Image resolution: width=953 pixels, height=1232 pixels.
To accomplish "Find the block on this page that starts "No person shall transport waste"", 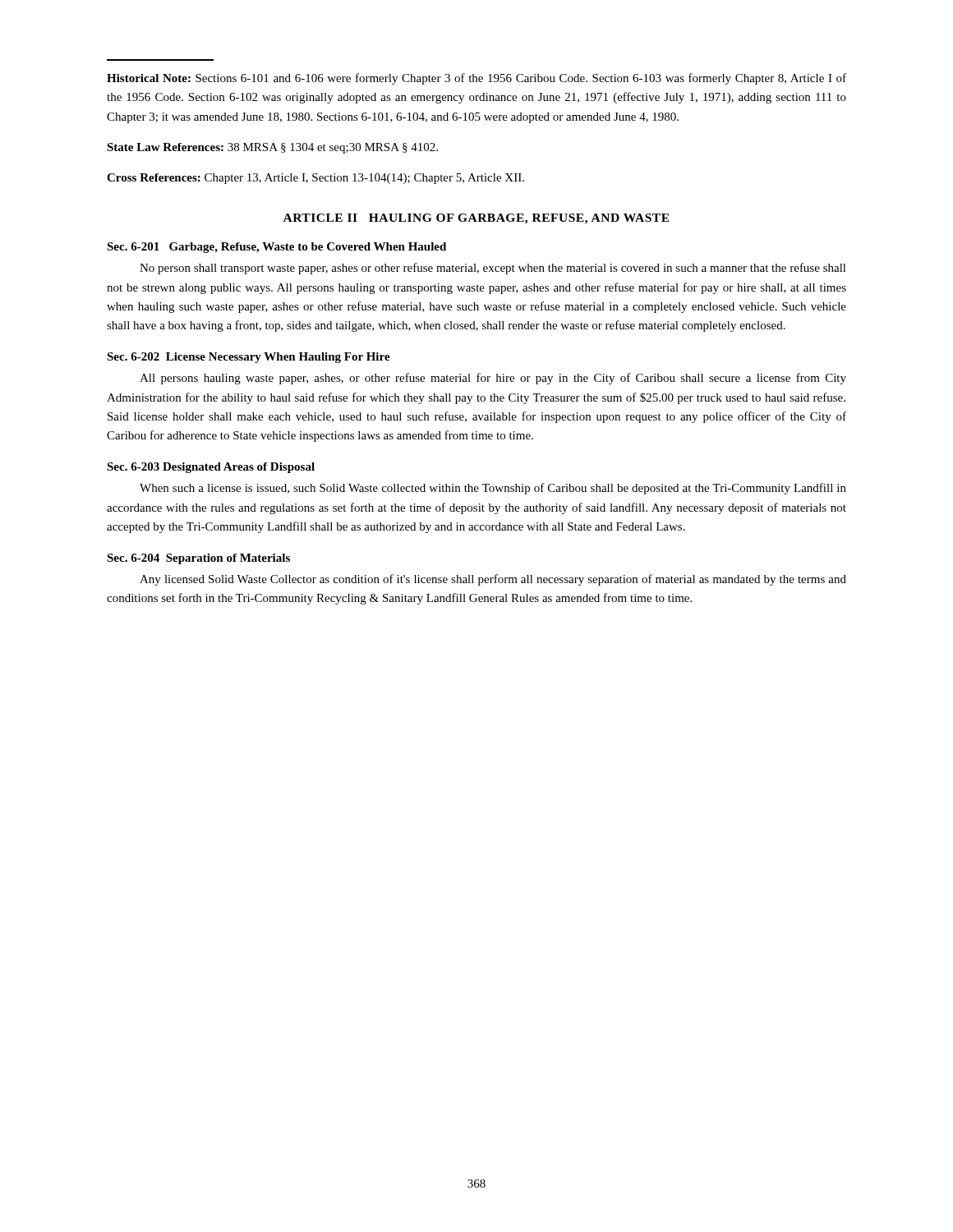I will (x=476, y=297).
